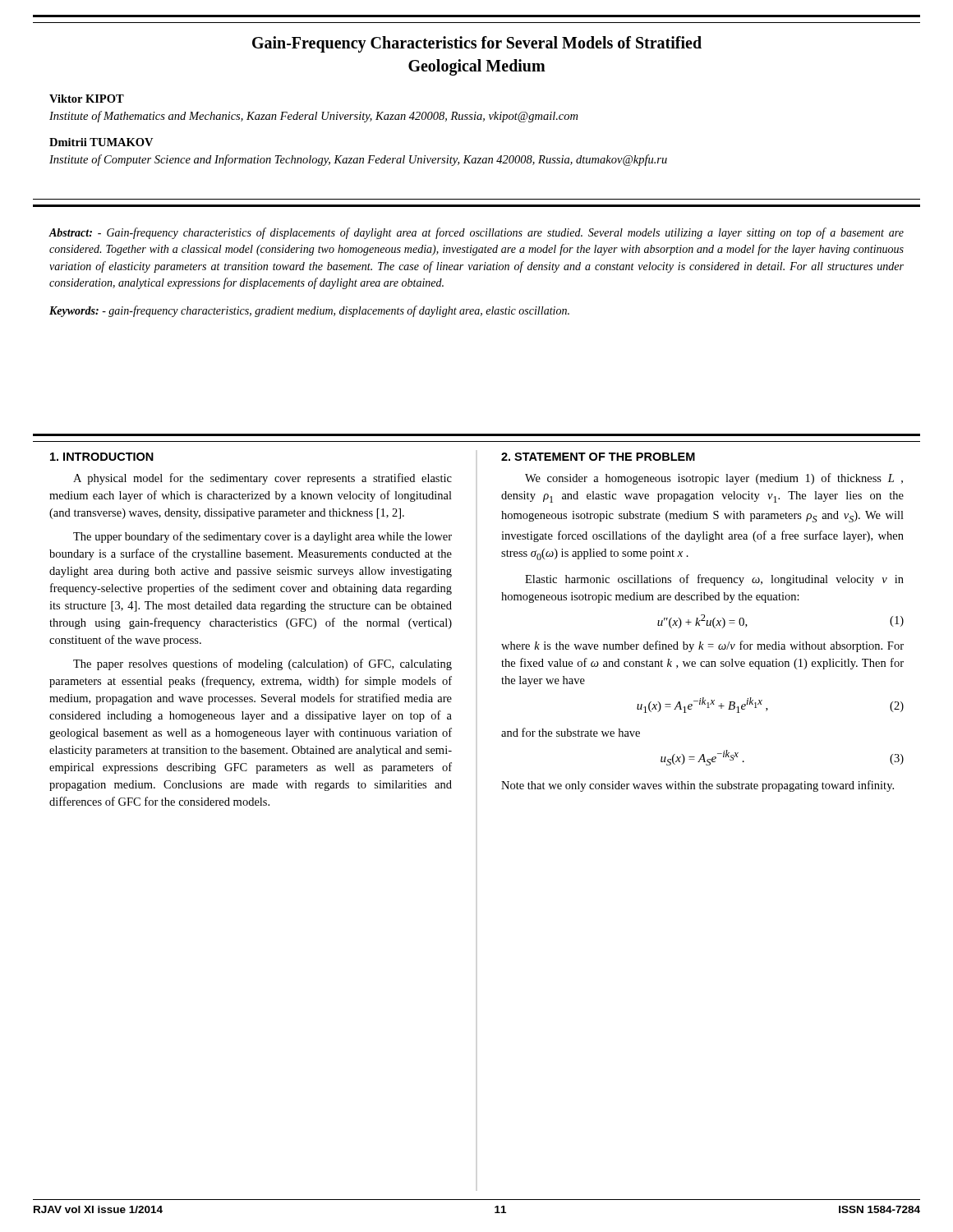Point to the block beginning "Viktor KIPOT Institute of Mathematics"
The height and width of the screenshot is (1232, 953).
476,108
